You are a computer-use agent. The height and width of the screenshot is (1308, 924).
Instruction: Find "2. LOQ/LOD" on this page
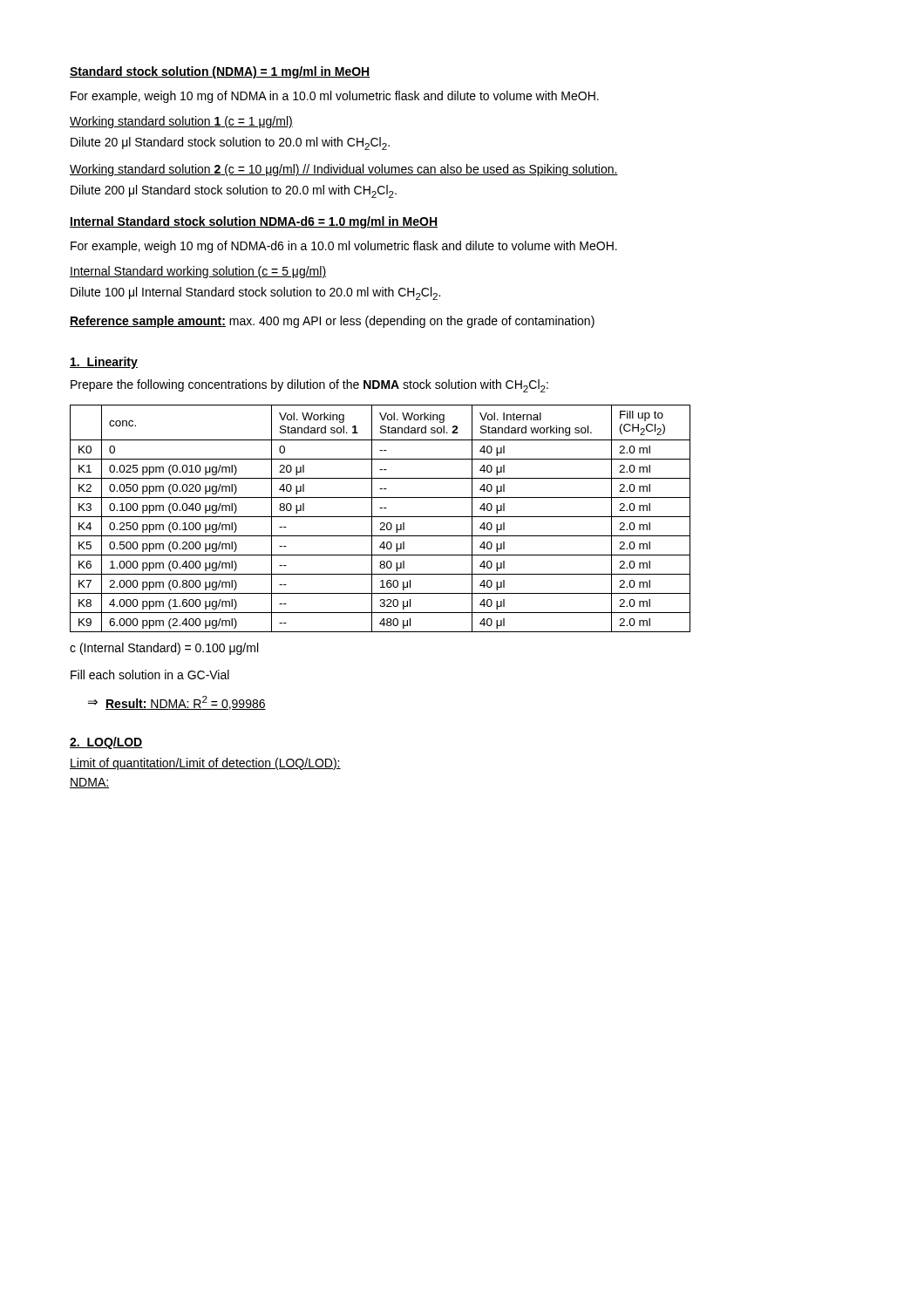[x=106, y=742]
